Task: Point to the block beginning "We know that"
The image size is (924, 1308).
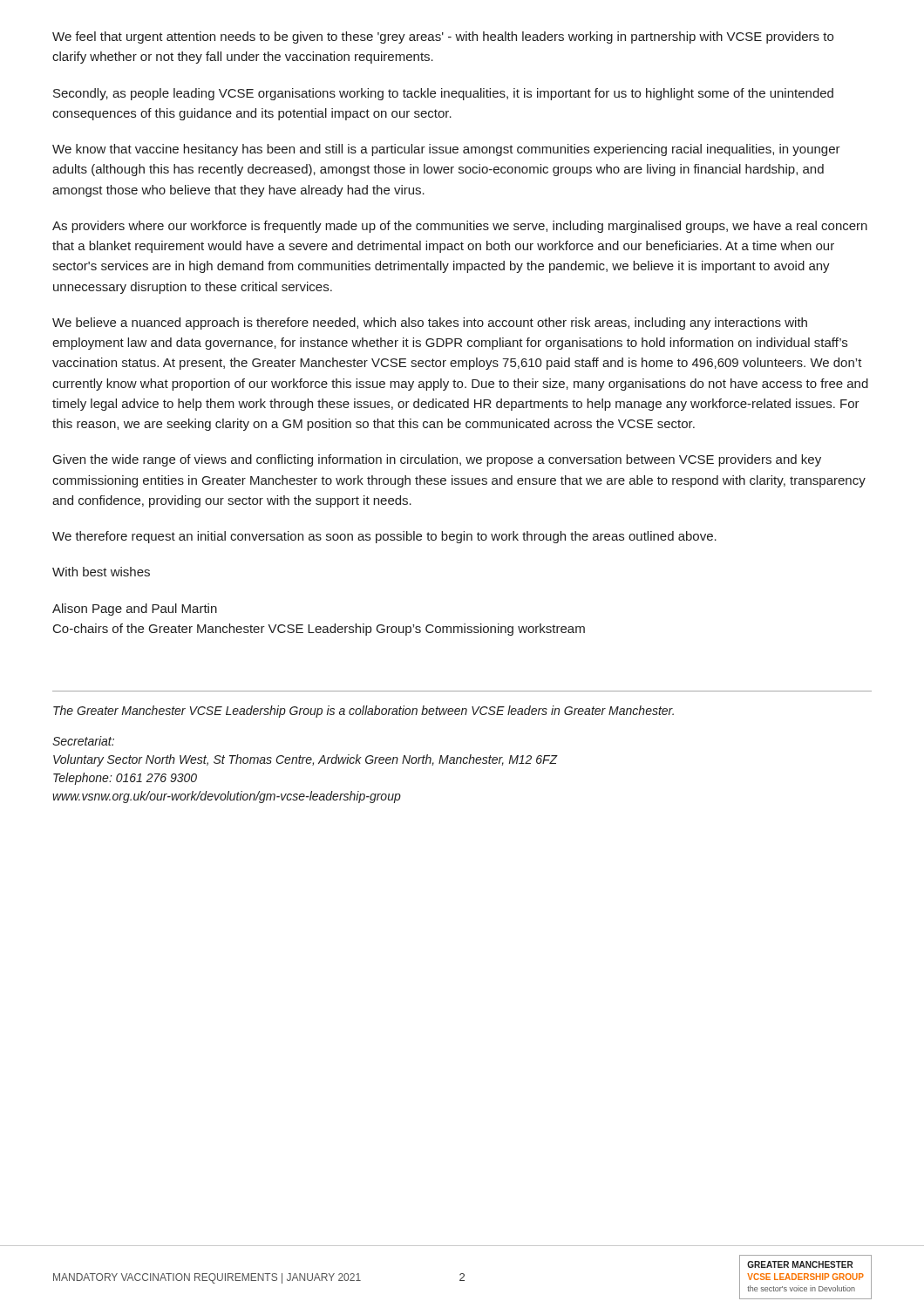Action: [446, 169]
